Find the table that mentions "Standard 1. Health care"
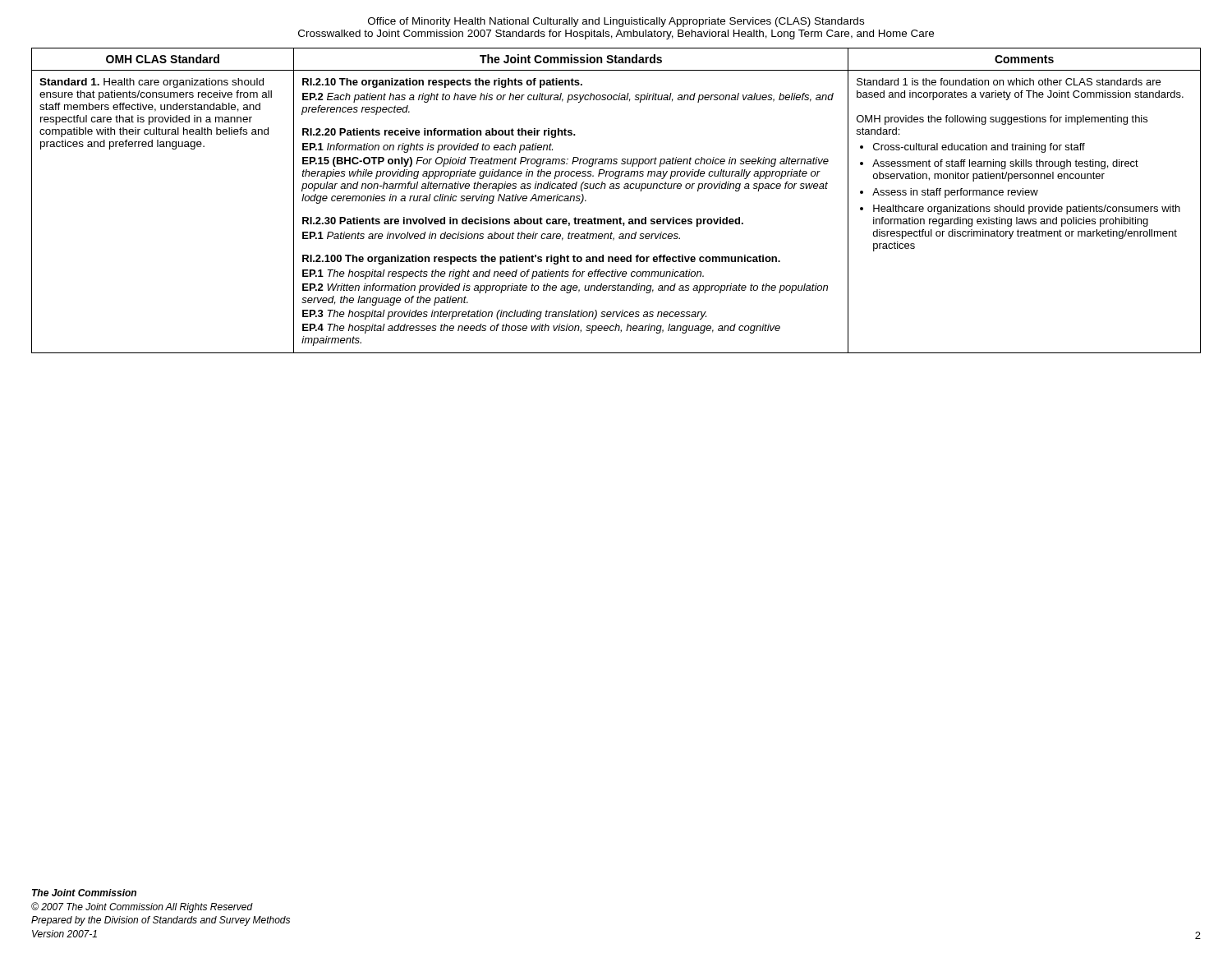Screen dimensions: 953x1232 pyautogui.click(x=616, y=200)
